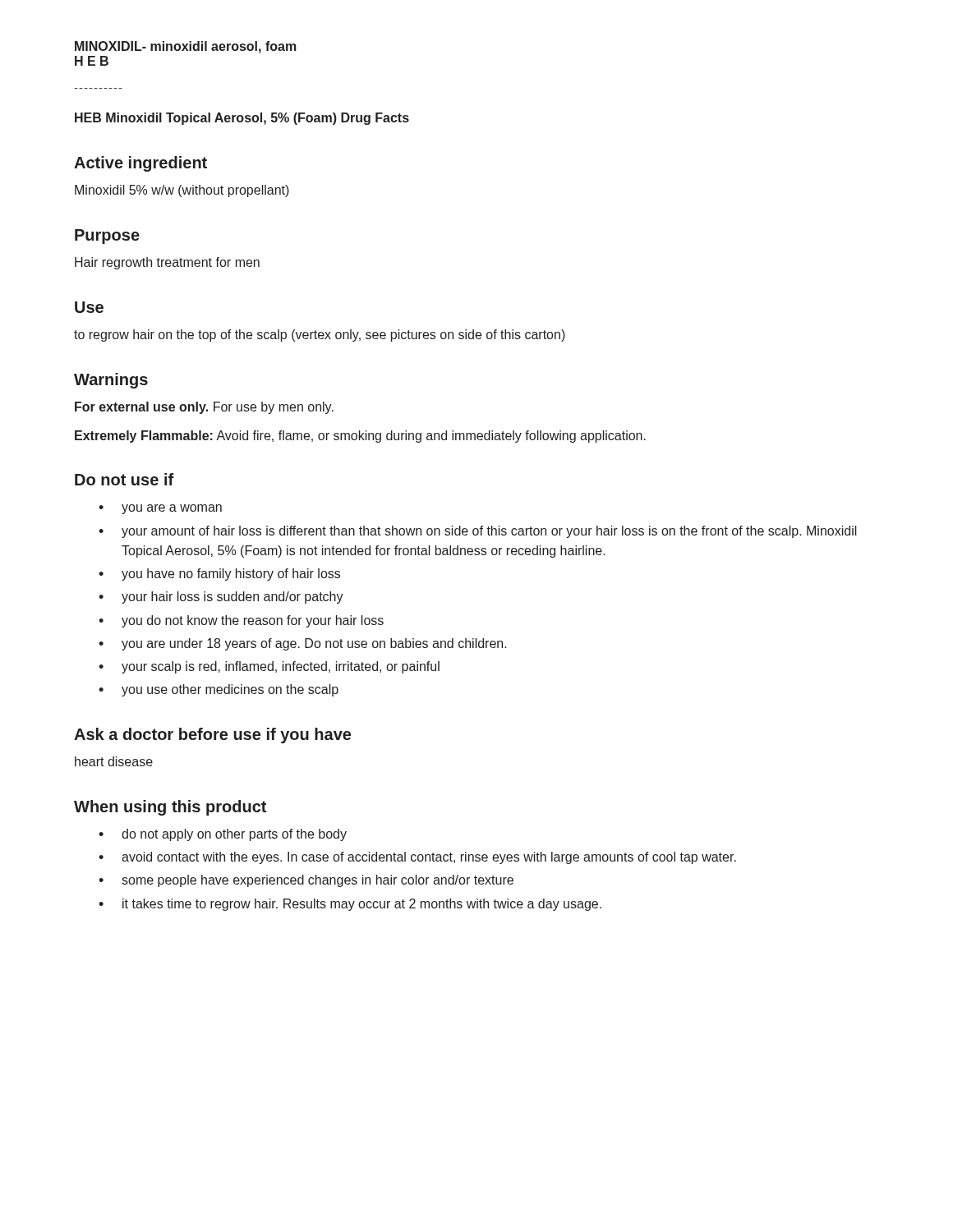Screen dimensions: 1232x953
Task: Click the title
Action: pyautogui.click(x=242, y=118)
